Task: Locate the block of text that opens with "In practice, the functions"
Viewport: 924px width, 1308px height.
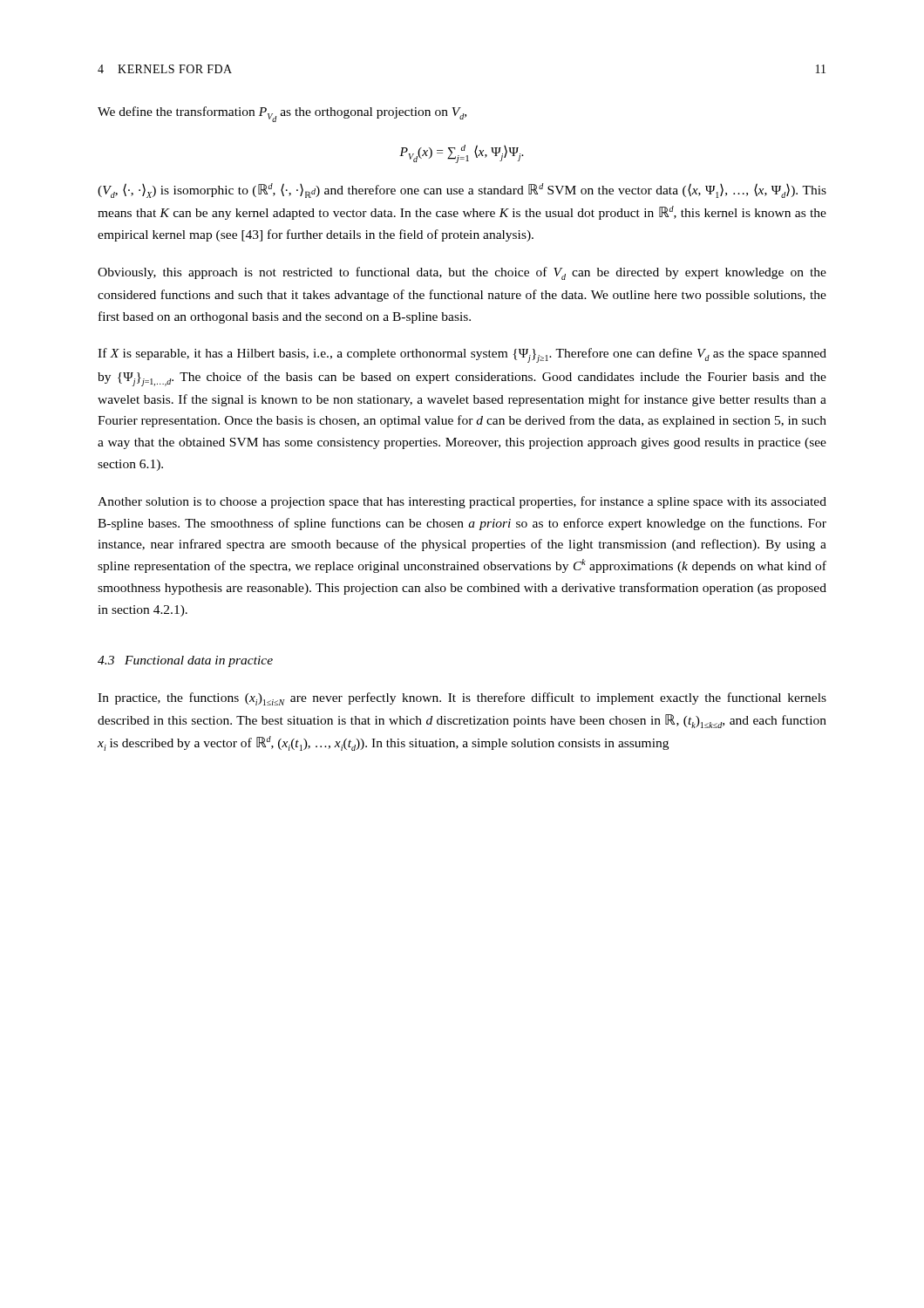Action: 462,721
